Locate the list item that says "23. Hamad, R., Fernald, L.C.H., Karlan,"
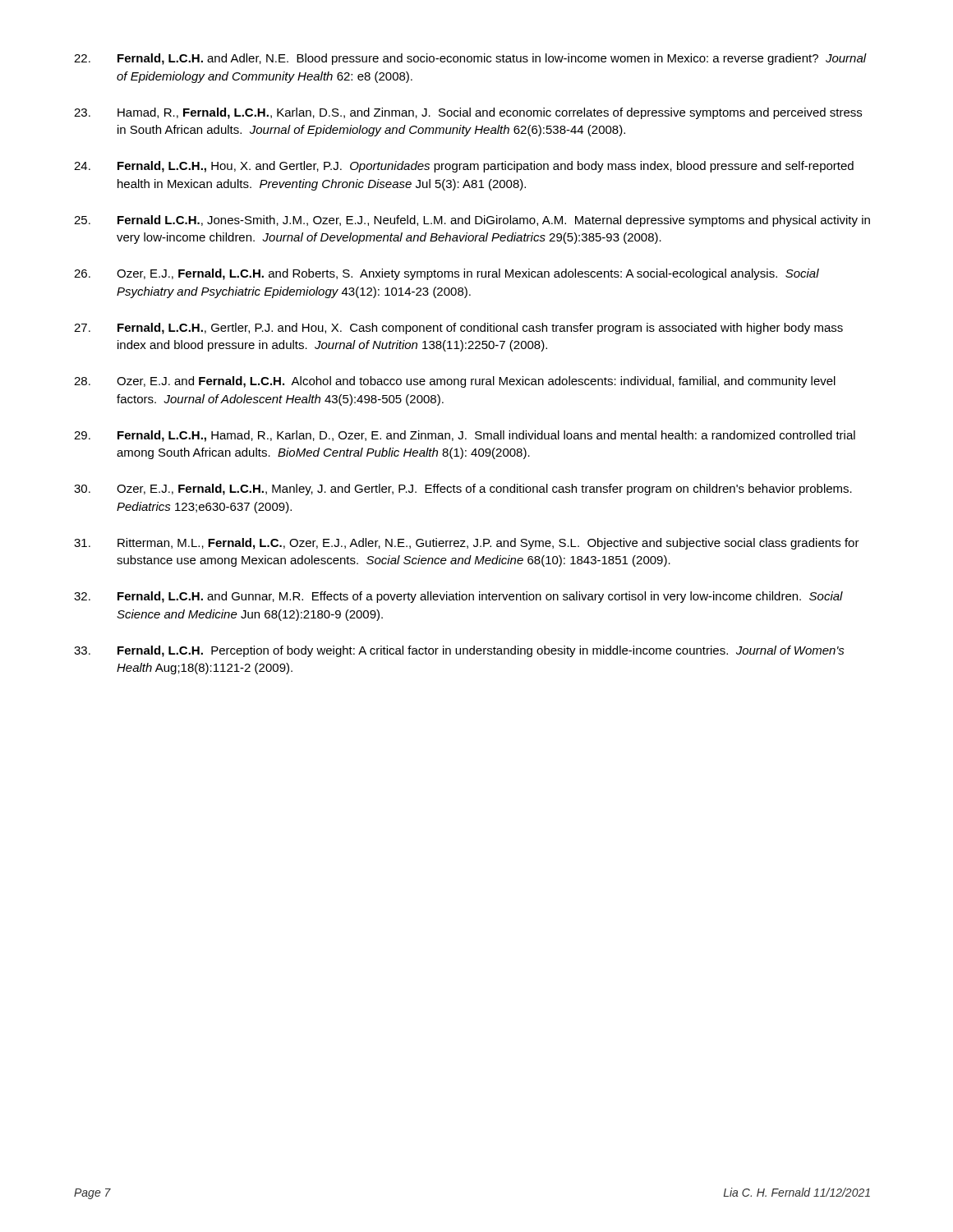This screenshot has width=953, height=1232. click(472, 121)
